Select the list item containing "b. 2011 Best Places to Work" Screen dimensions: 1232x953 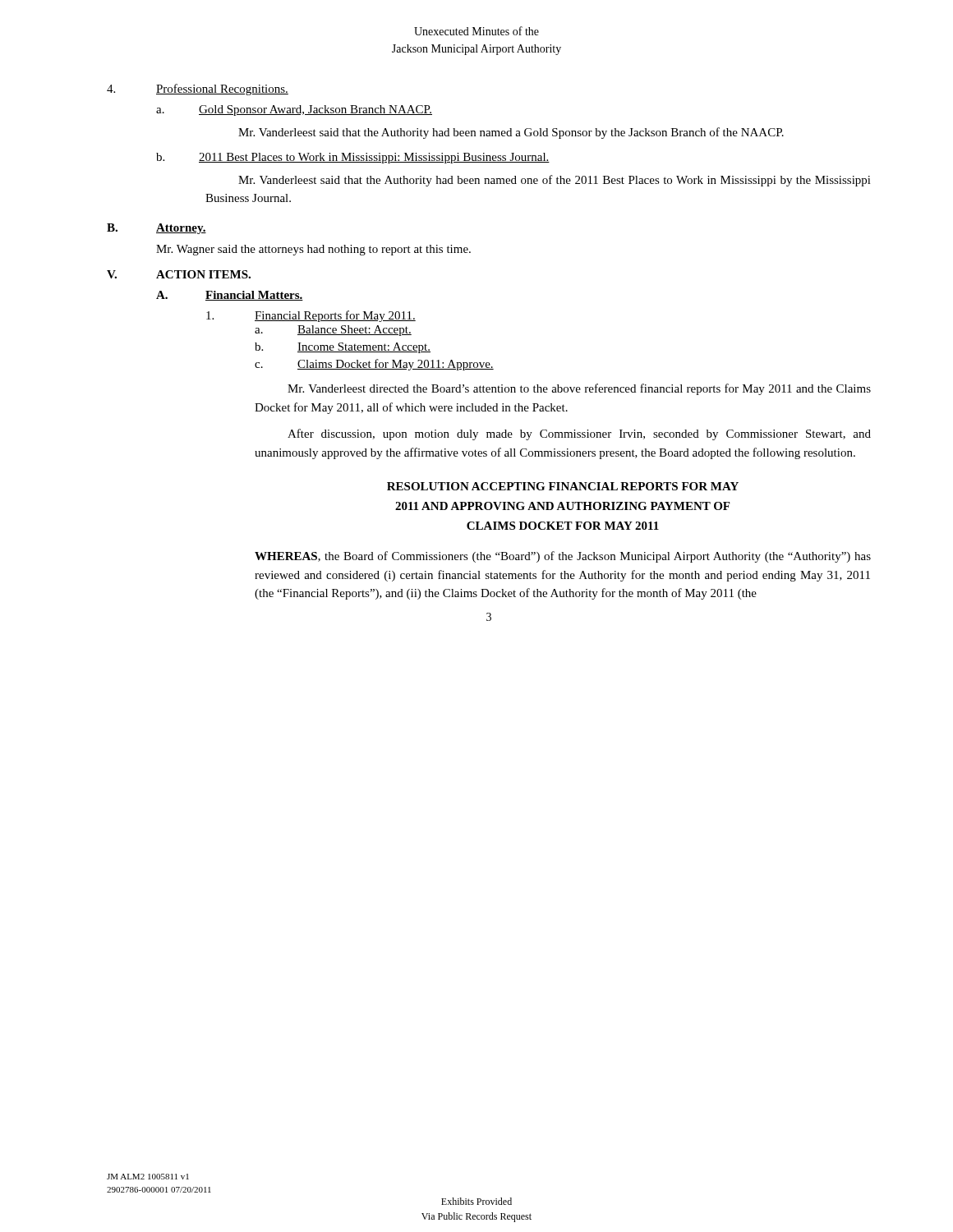click(513, 157)
